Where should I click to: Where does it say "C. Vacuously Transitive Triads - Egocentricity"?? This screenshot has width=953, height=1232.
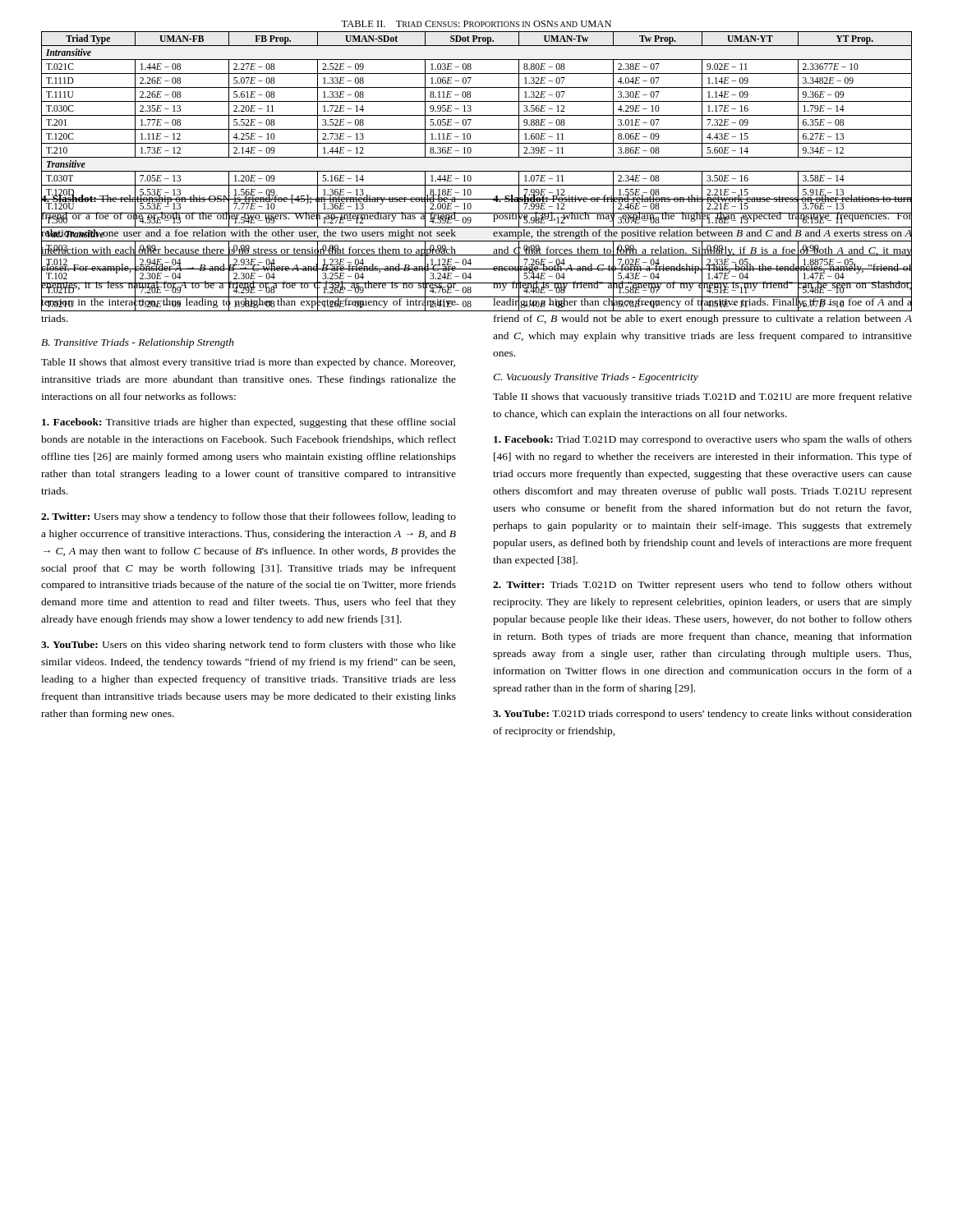(x=595, y=377)
